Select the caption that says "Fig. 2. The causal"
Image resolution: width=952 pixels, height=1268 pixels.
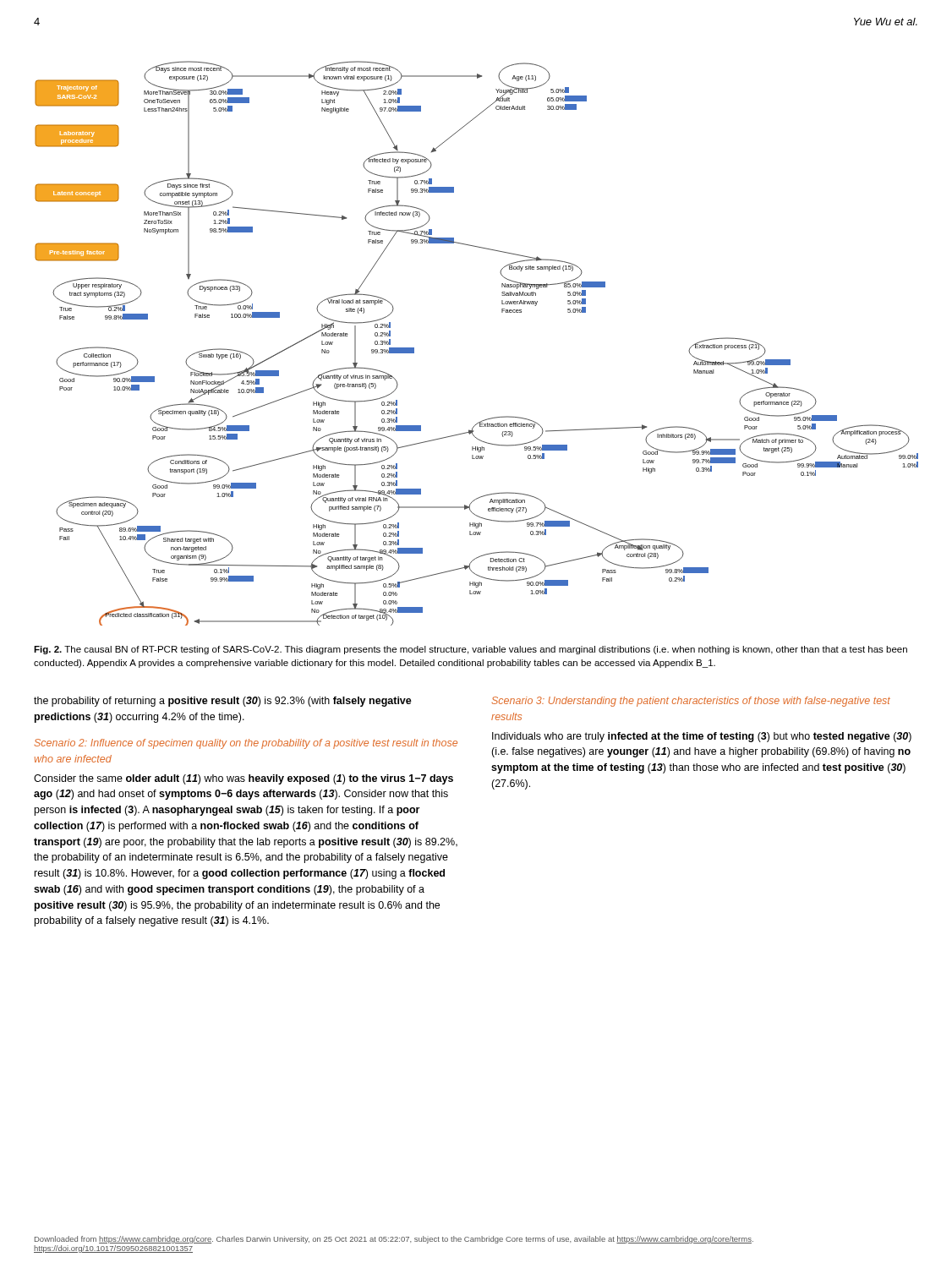(x=476, y=656)
